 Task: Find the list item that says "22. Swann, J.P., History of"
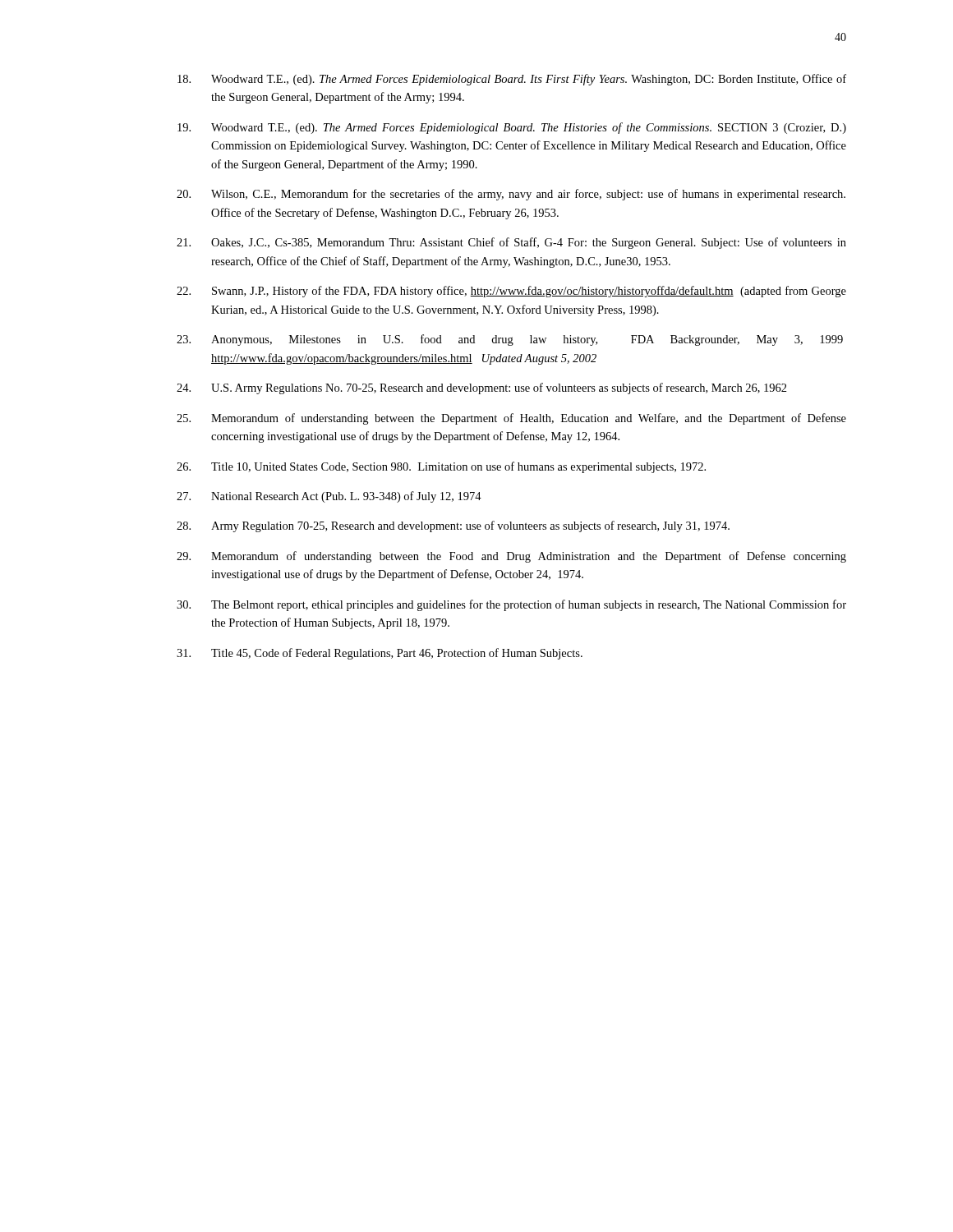pyautogui.click(x=511, y=300)
